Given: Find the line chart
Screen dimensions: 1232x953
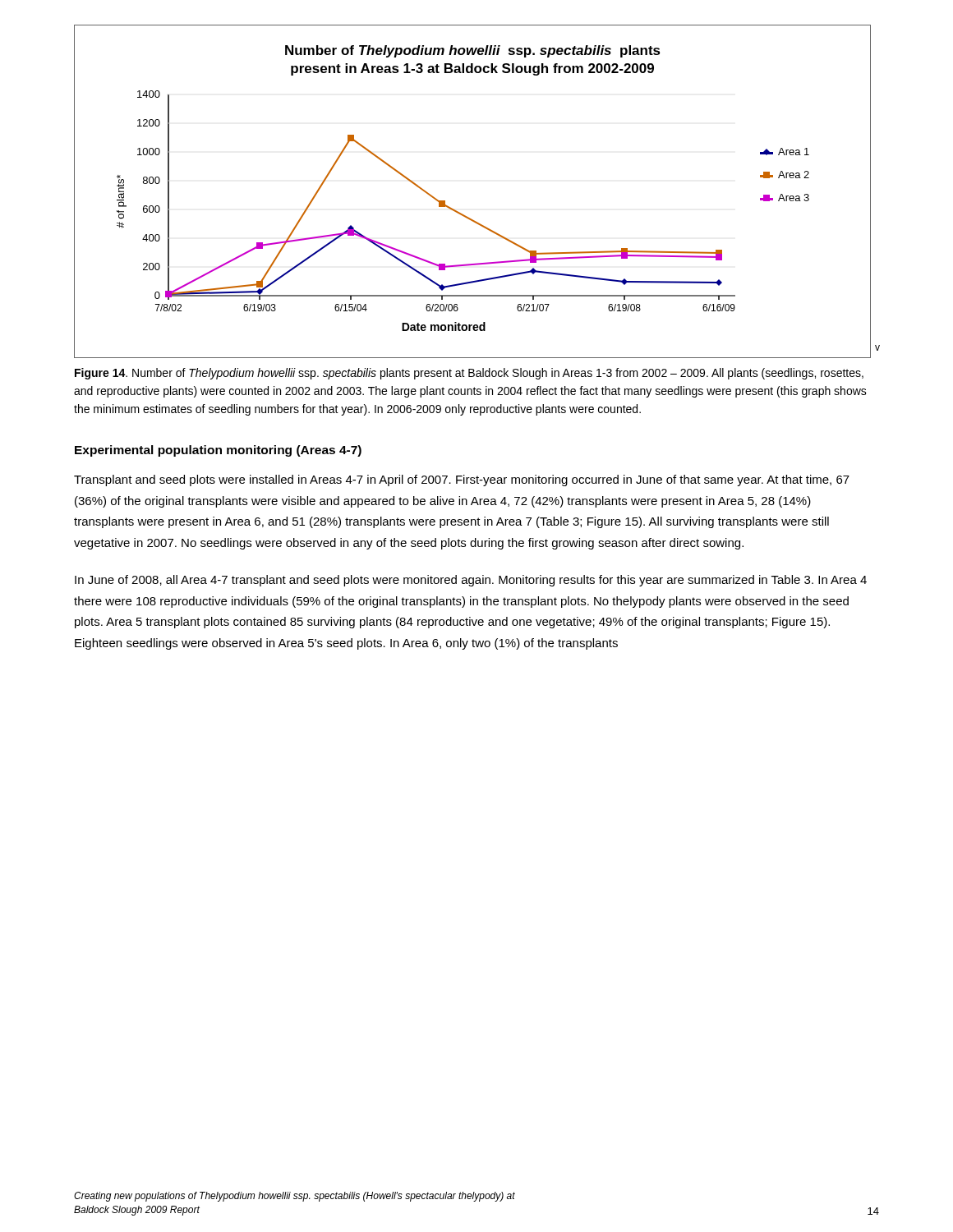Looking at the screenshot, I should pyautogui.click(x=472, y=191).
